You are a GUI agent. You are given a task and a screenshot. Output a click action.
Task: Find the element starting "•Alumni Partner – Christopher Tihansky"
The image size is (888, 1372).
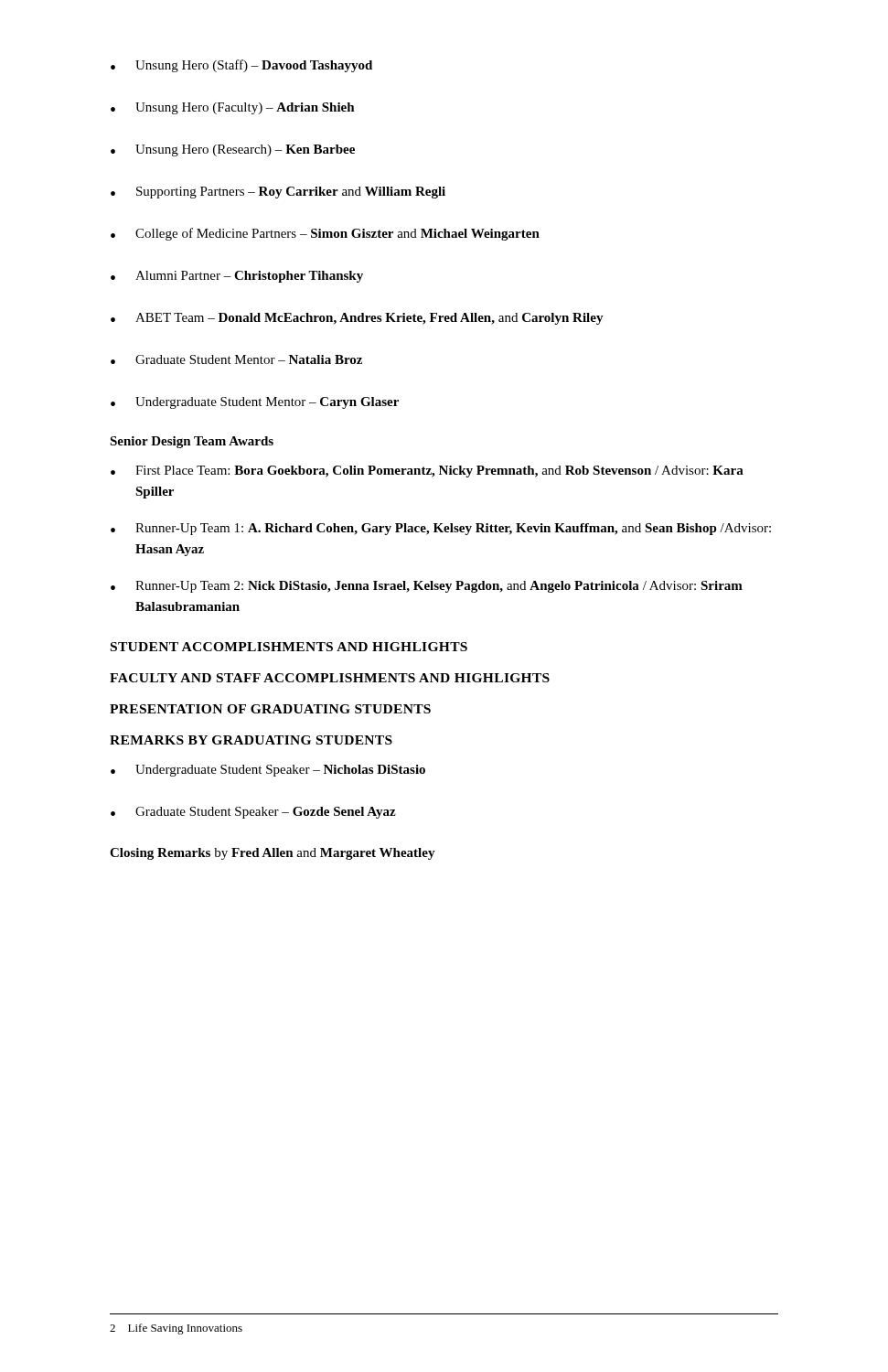point(237,277)
